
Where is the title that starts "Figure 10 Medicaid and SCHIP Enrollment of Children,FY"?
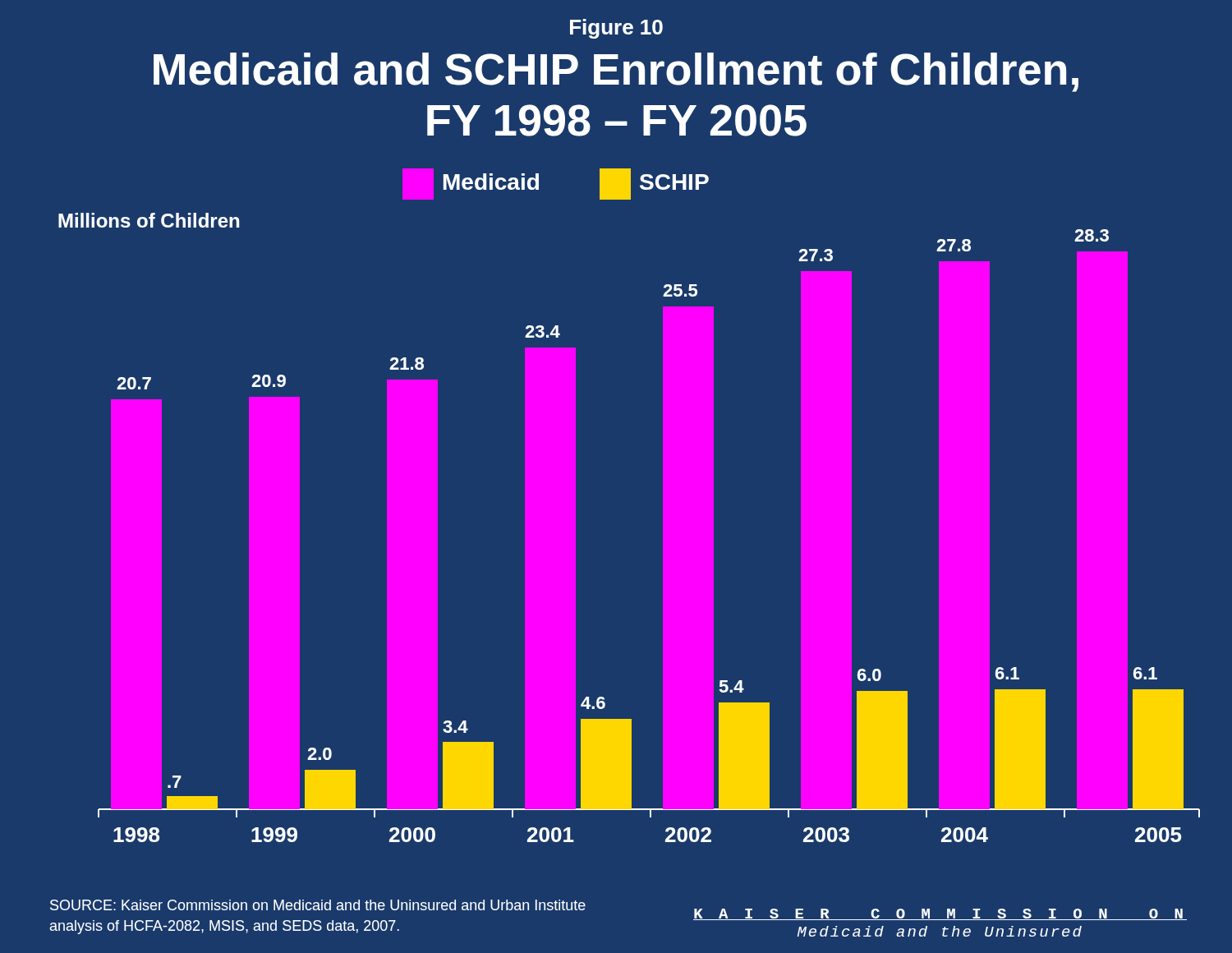(x=616, y=80)
